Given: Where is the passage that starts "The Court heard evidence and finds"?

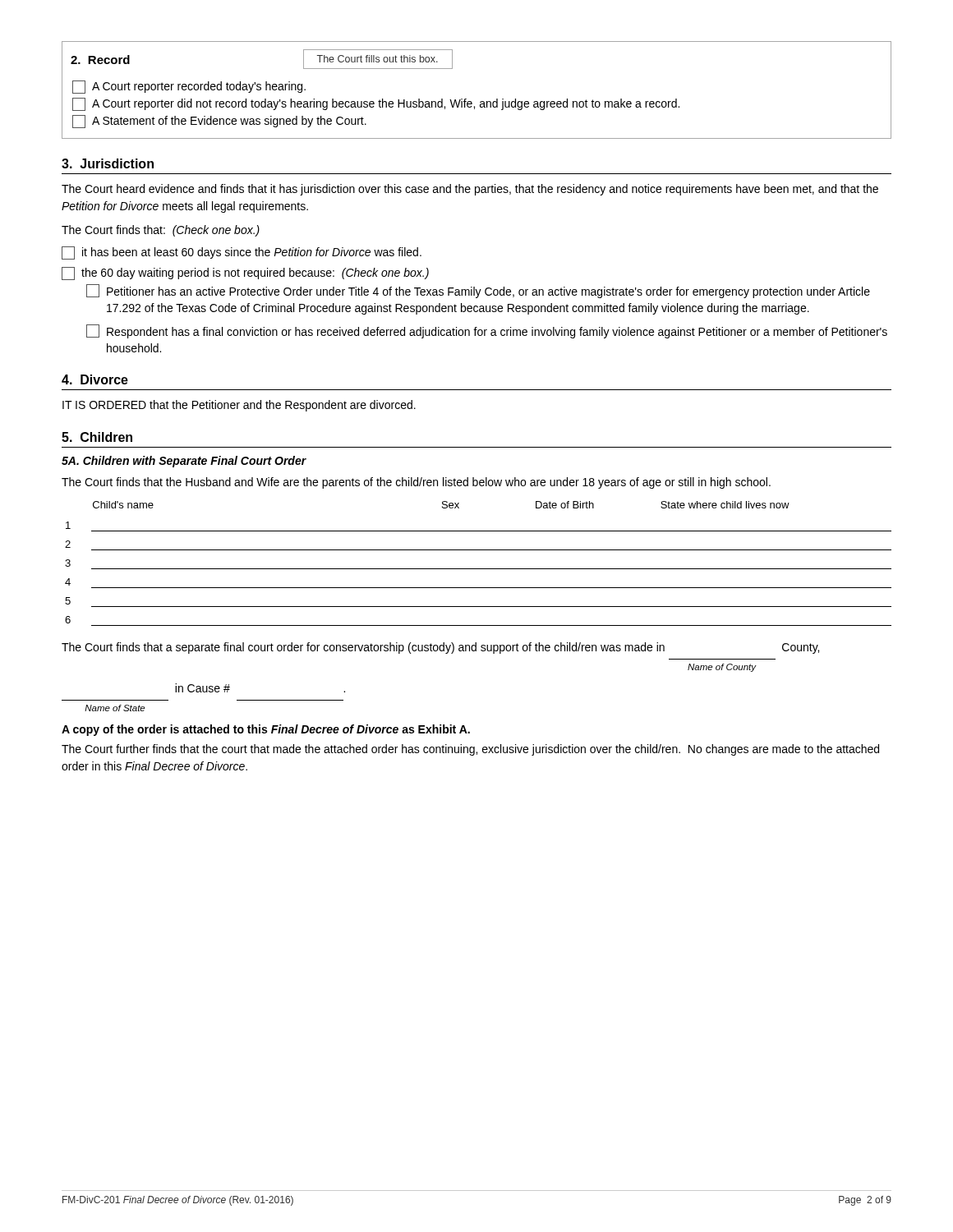Looking at the screenshot, I should tap(470, 198).
